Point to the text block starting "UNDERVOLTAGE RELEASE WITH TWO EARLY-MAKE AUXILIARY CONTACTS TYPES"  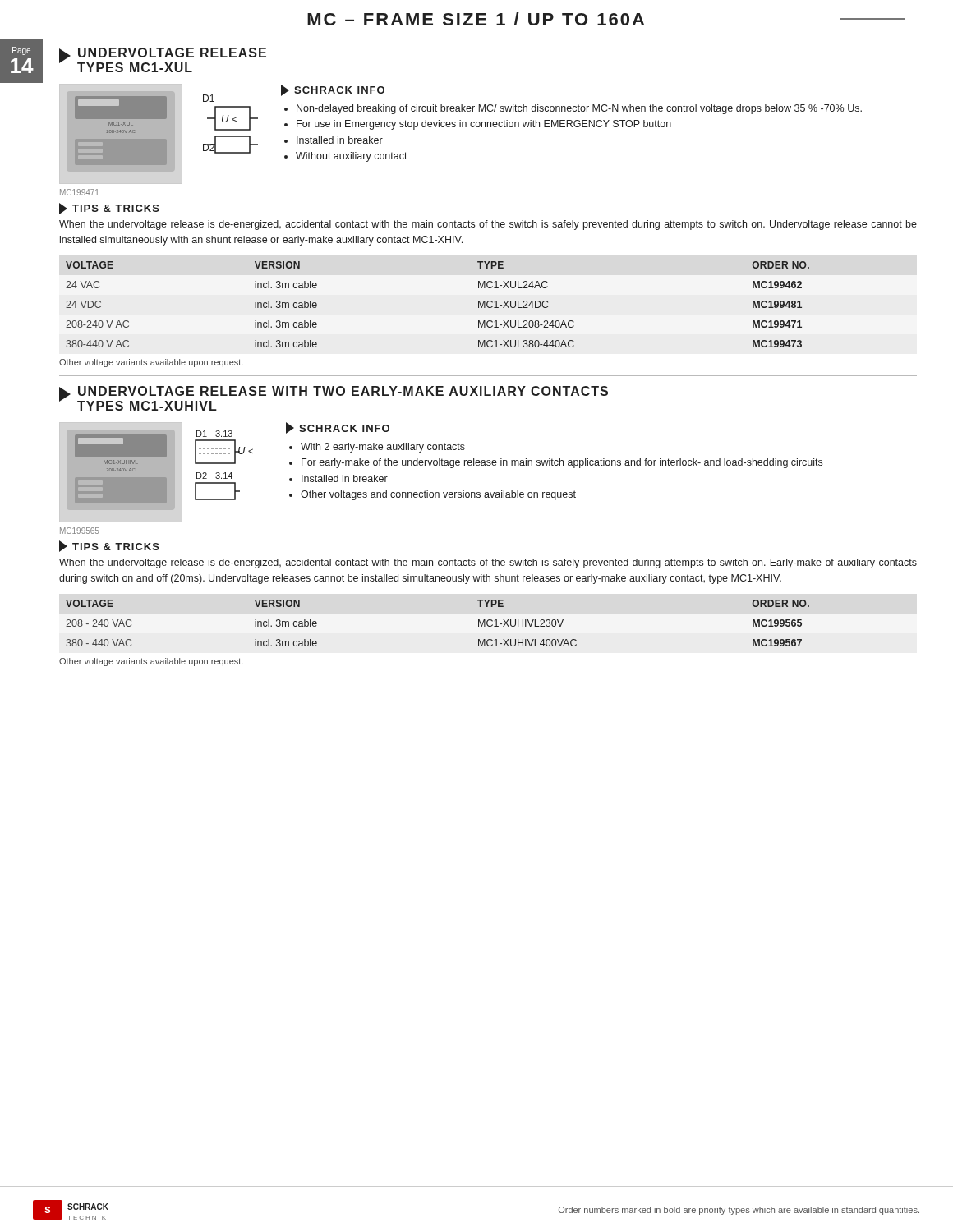(x=488, y=399)
